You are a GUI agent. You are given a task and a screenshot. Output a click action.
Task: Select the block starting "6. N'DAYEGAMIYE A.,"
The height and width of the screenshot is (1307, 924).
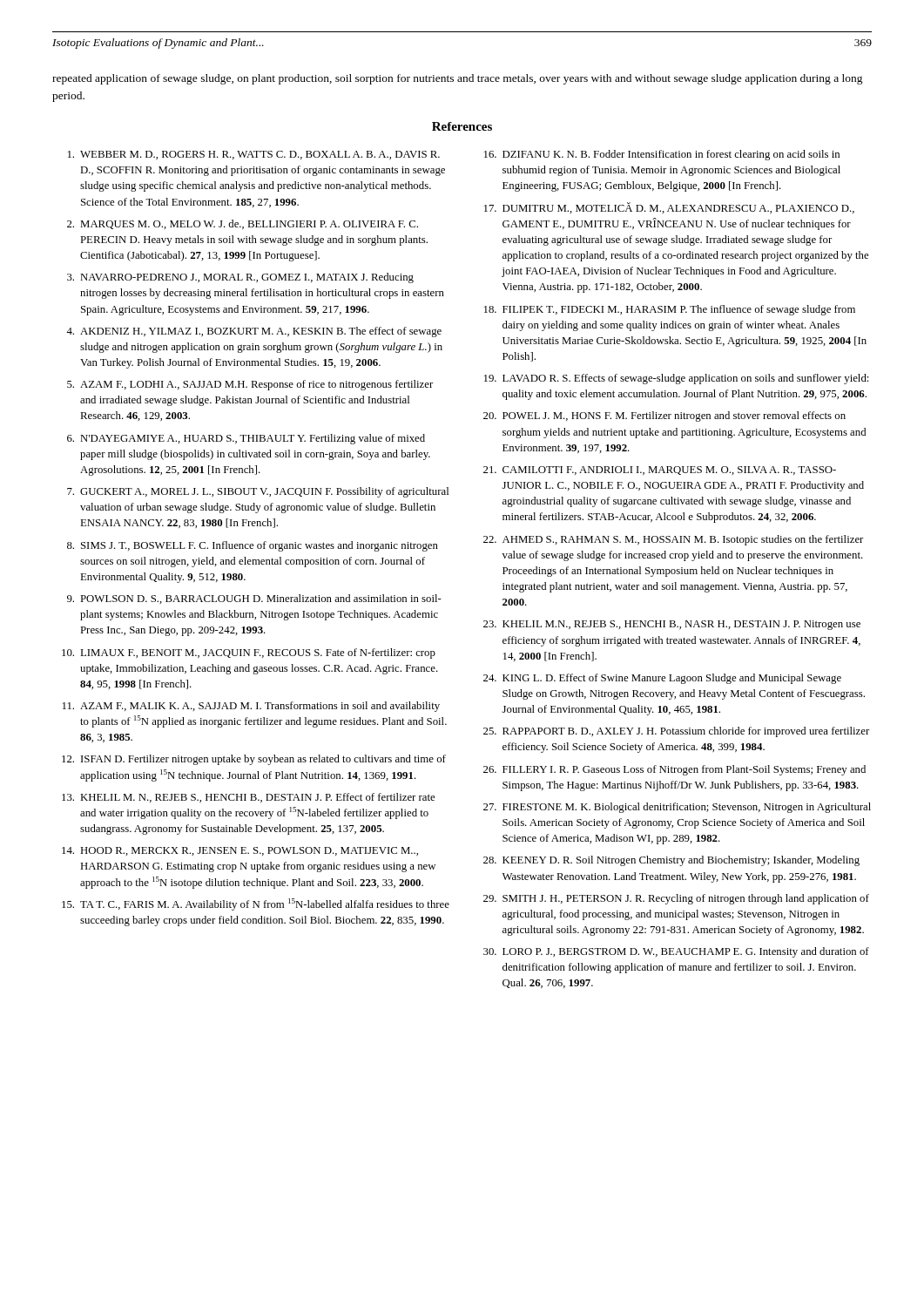(x=251, y=454)
